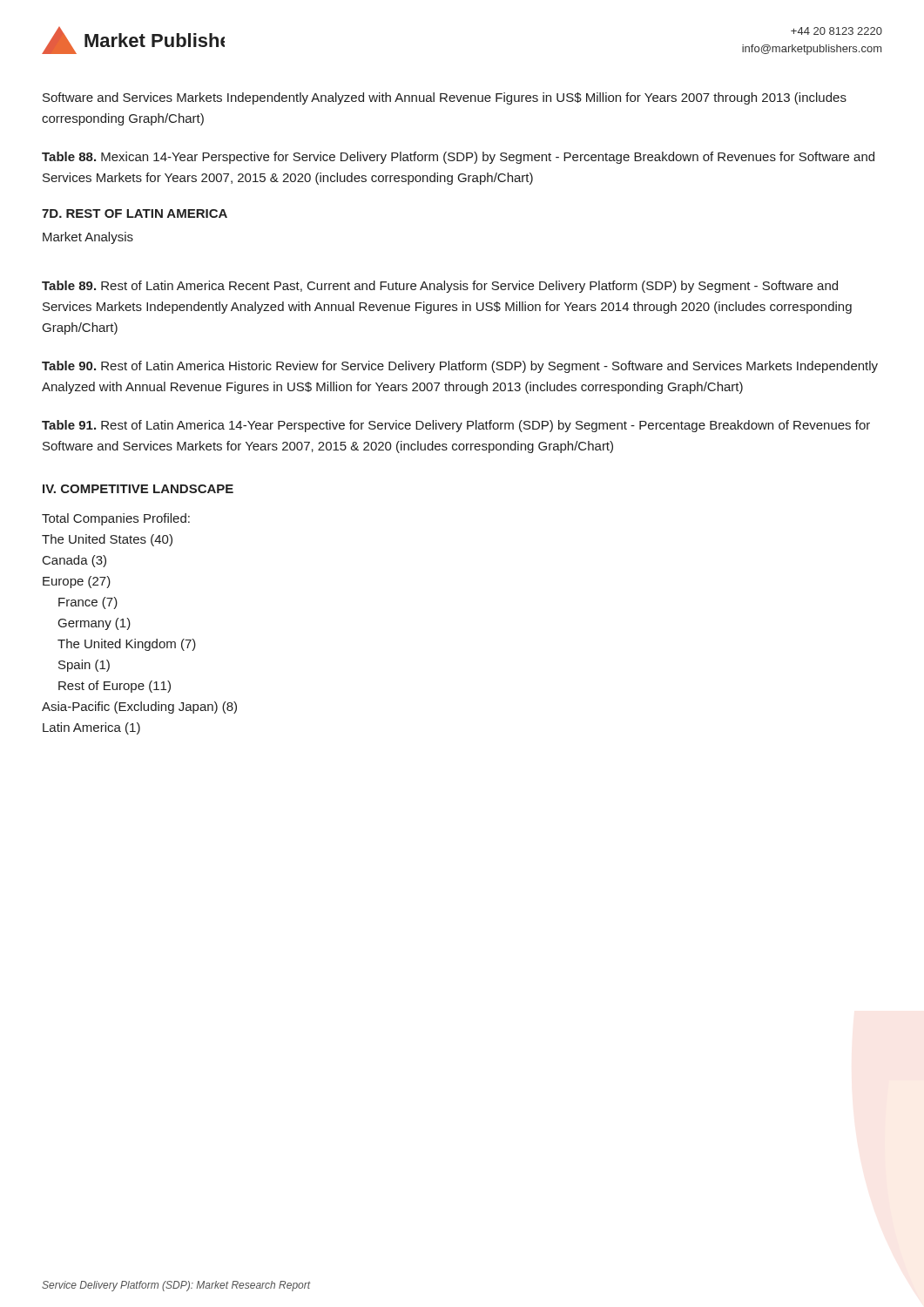Viewport: 924px width, 1307px height.
Task: Locate the block of text that opens with "The United States"
Action: (x=108, y=539)
